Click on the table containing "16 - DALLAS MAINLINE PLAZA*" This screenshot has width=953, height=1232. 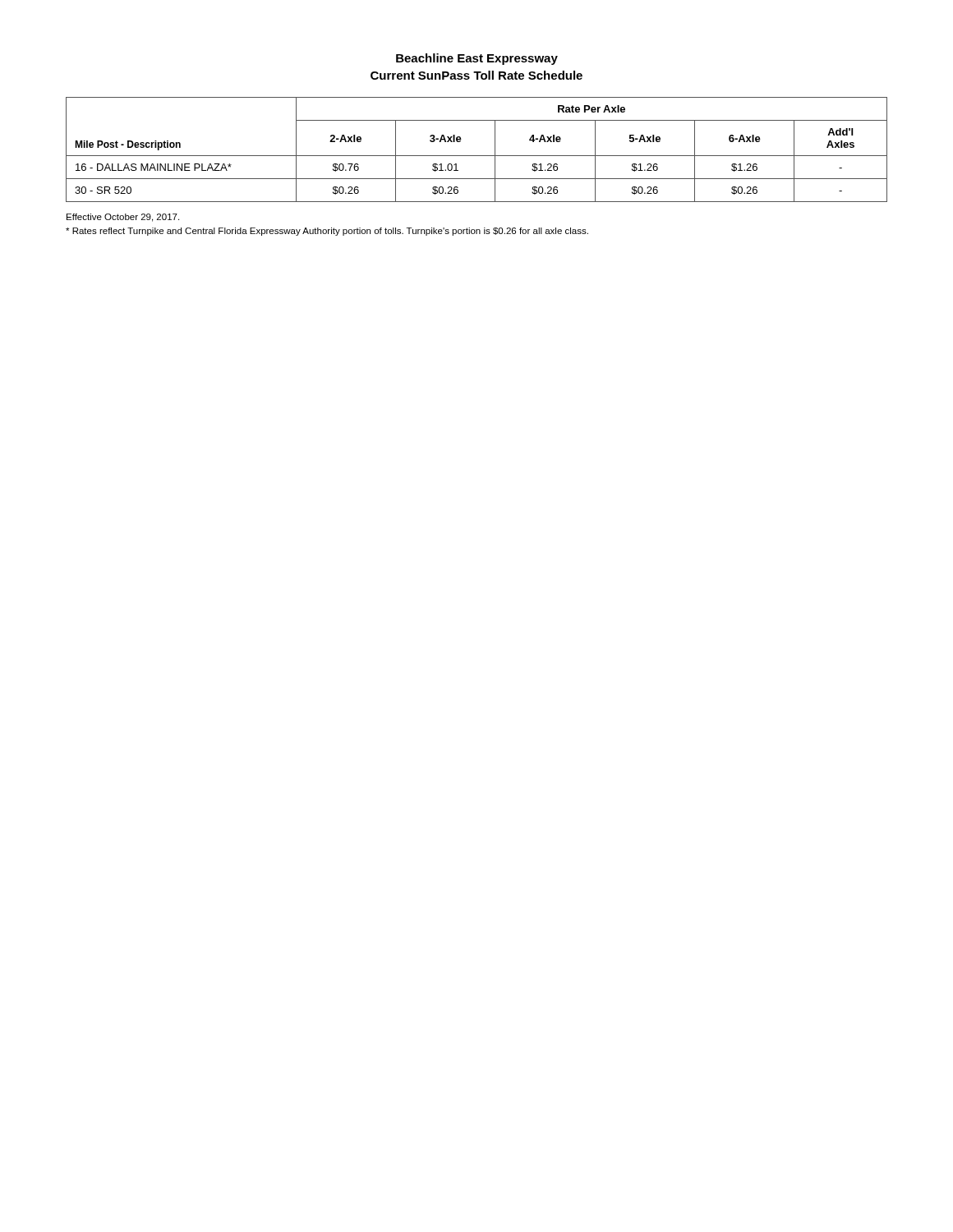tap(476, 150)
